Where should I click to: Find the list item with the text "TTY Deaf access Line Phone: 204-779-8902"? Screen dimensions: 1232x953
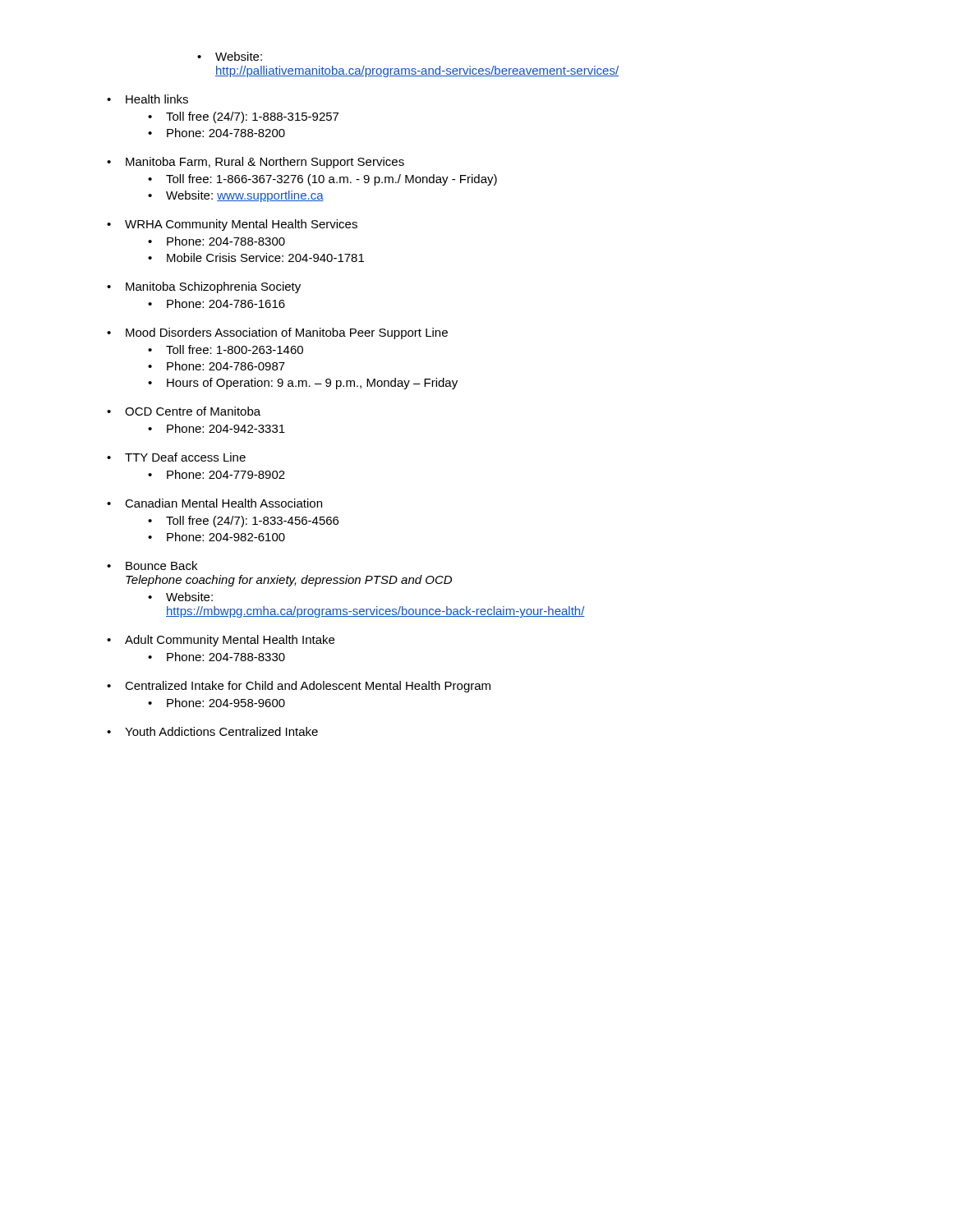point(176,457)
